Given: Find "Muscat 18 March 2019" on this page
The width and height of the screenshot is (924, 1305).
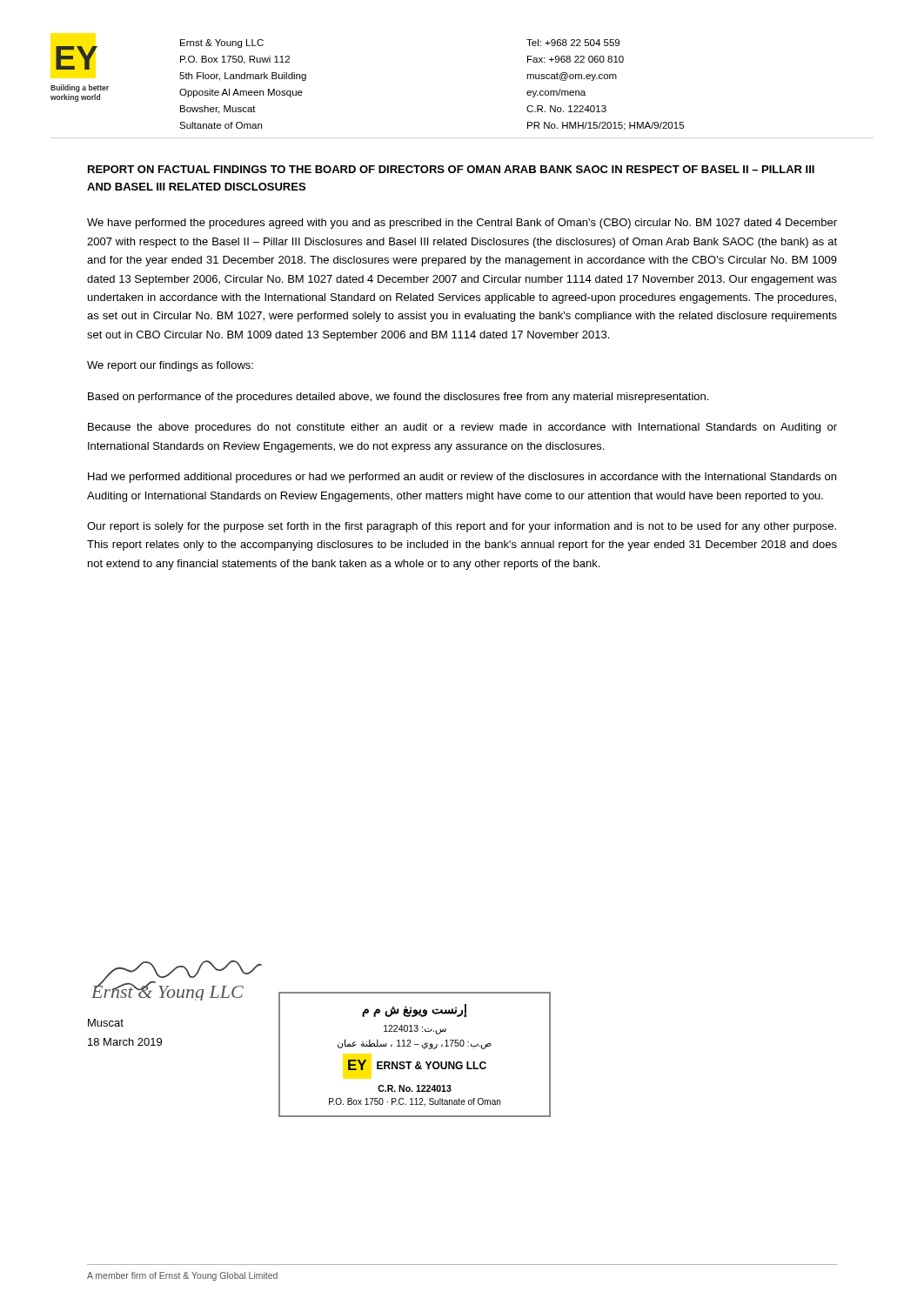Looking at the screenshot, I should point(125,1032).
